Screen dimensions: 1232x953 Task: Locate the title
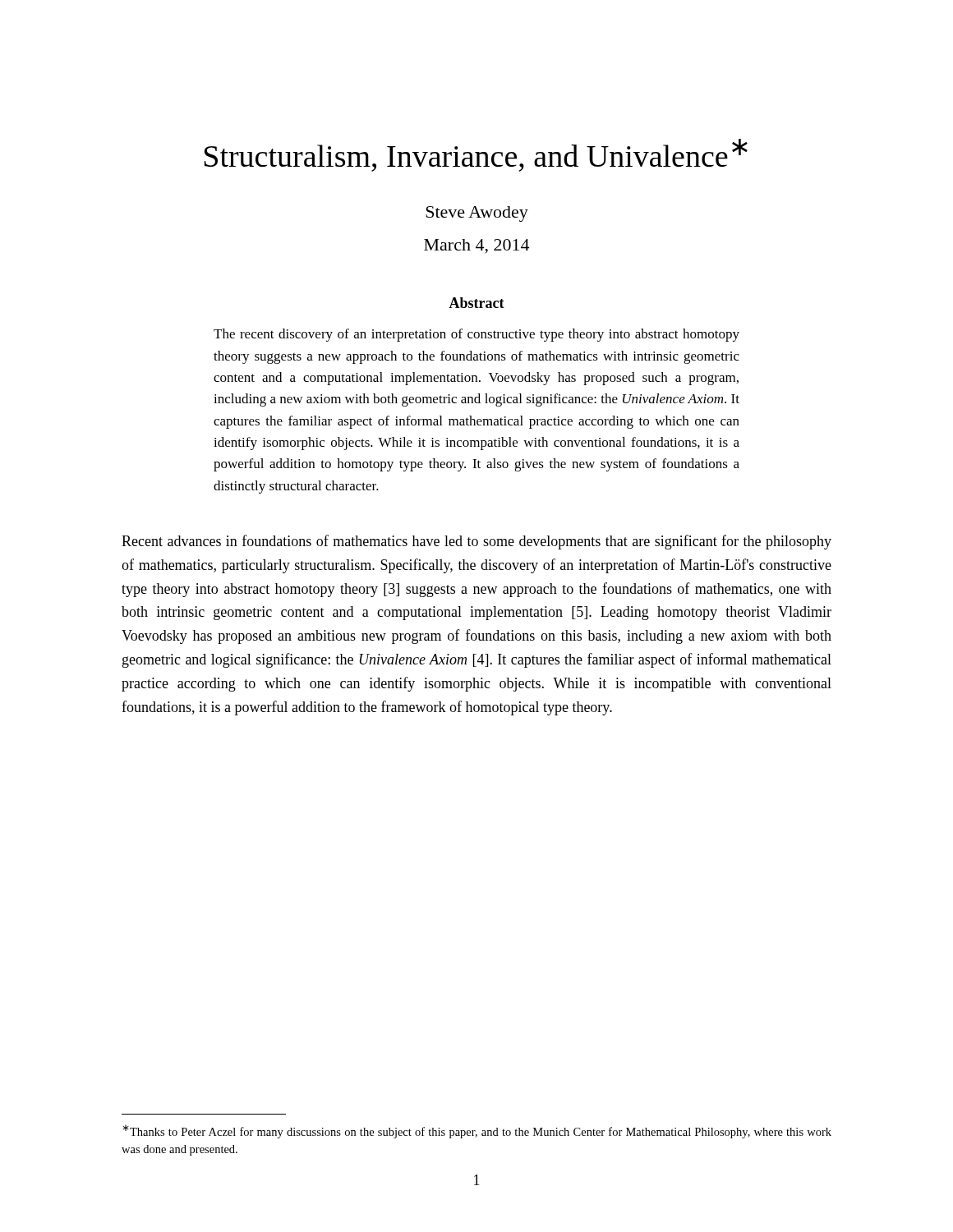point(476,153)
